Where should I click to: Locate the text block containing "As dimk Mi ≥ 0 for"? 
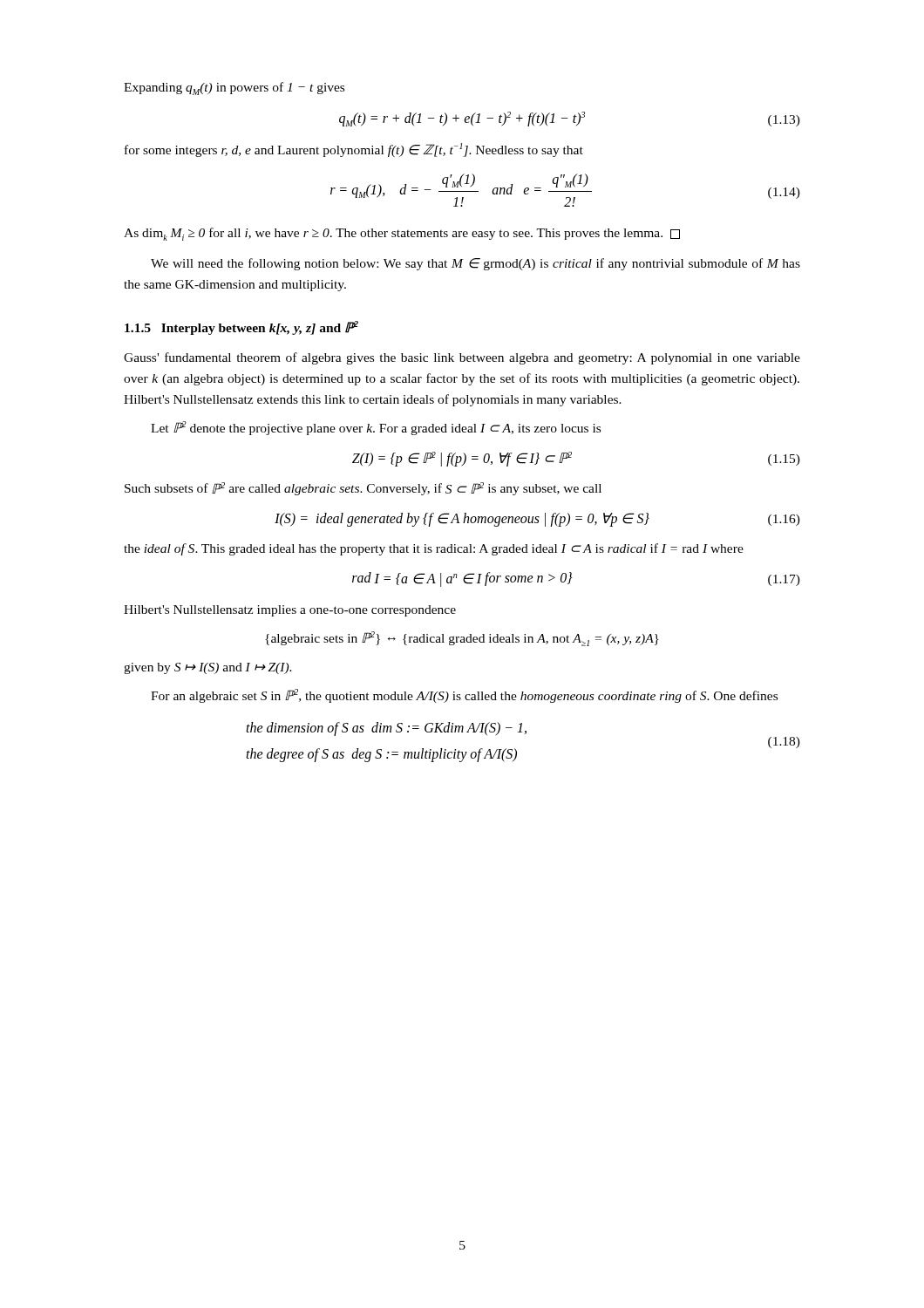click(402, 234)
